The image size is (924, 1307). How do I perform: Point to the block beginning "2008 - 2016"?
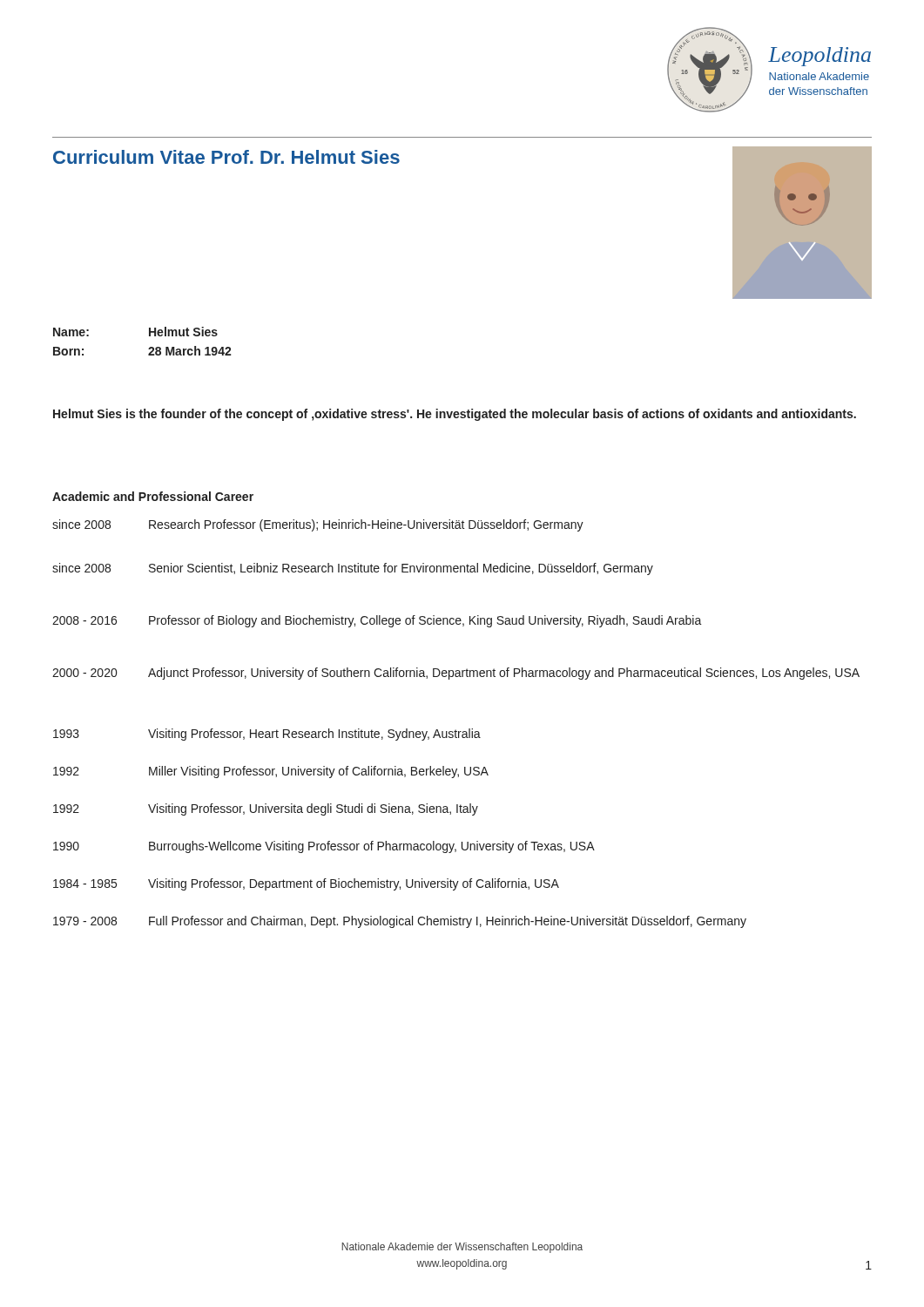coord(462,620)
